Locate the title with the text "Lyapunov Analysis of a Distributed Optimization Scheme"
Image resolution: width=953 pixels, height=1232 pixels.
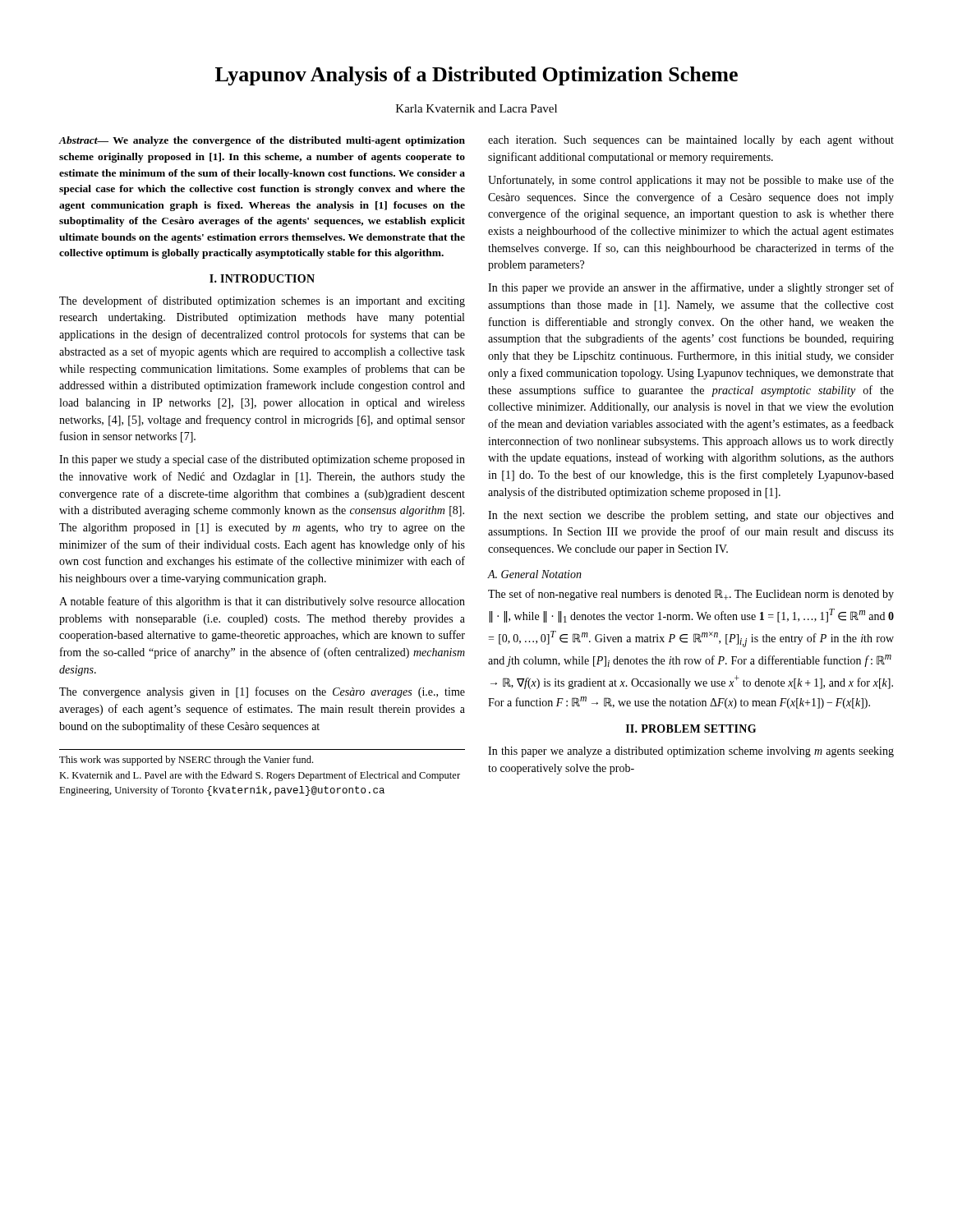coord(476,74)
